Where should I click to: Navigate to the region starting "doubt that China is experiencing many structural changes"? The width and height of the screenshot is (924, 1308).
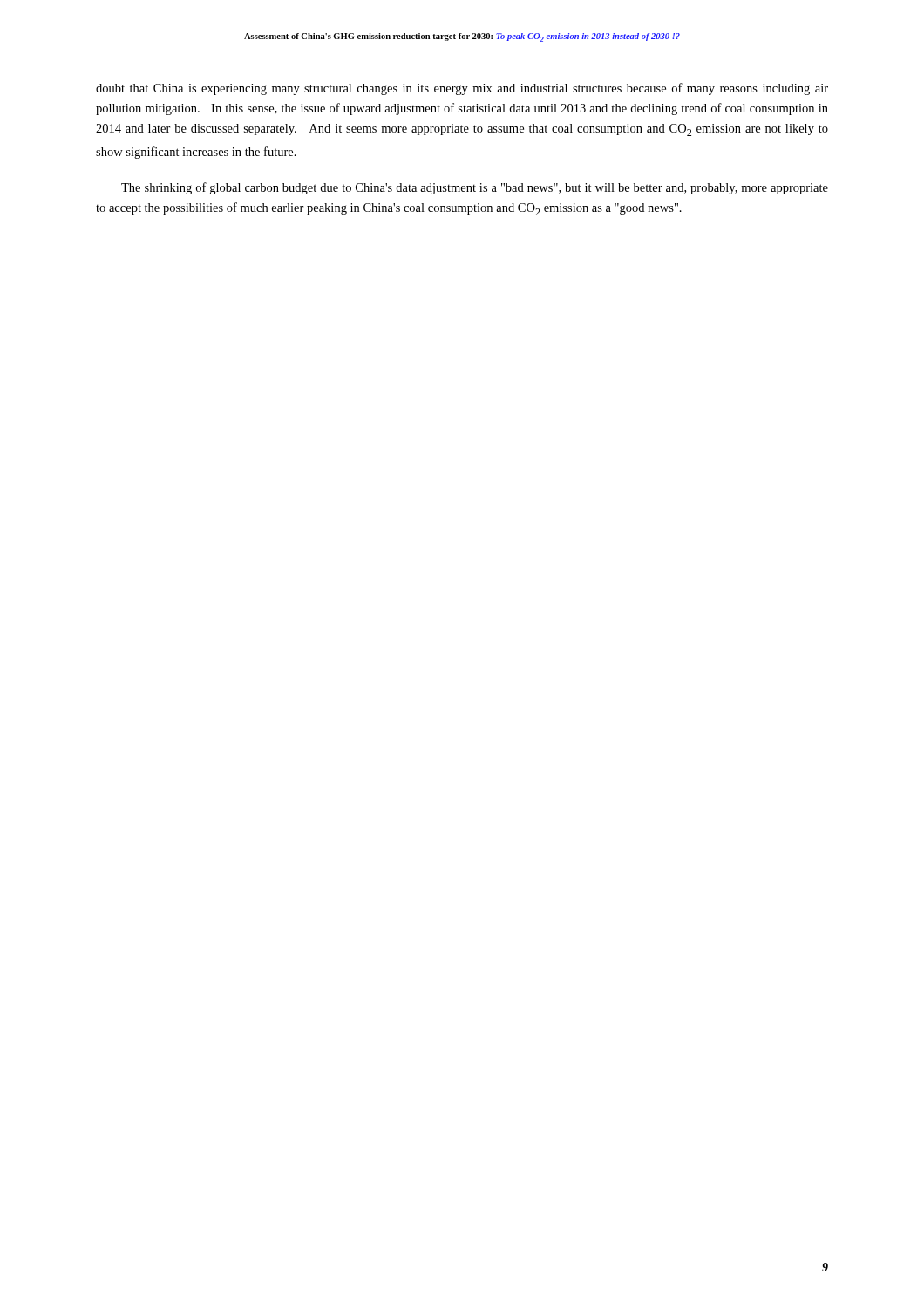point(462,120)
